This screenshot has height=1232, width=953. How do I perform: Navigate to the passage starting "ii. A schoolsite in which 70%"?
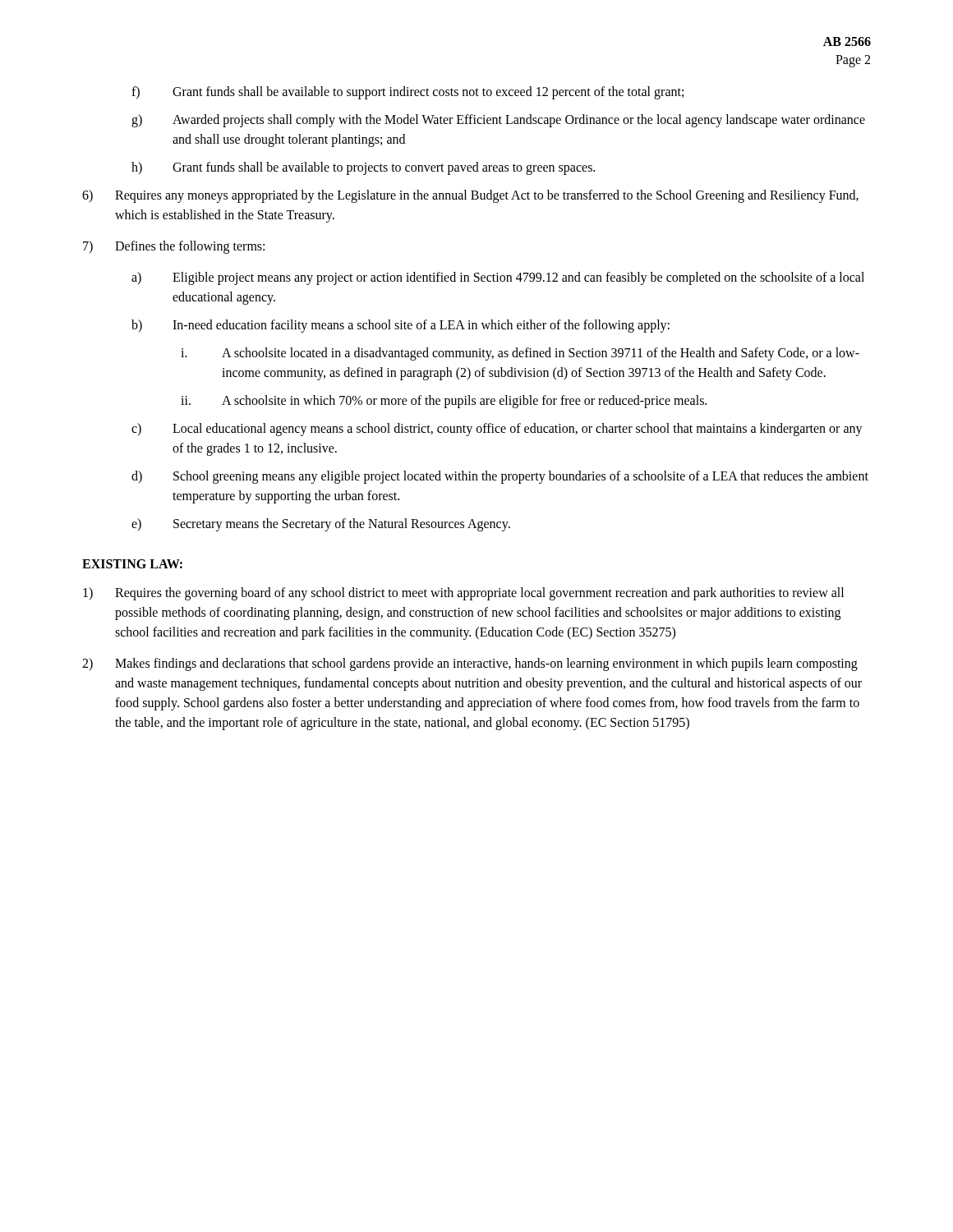(526, 401)
